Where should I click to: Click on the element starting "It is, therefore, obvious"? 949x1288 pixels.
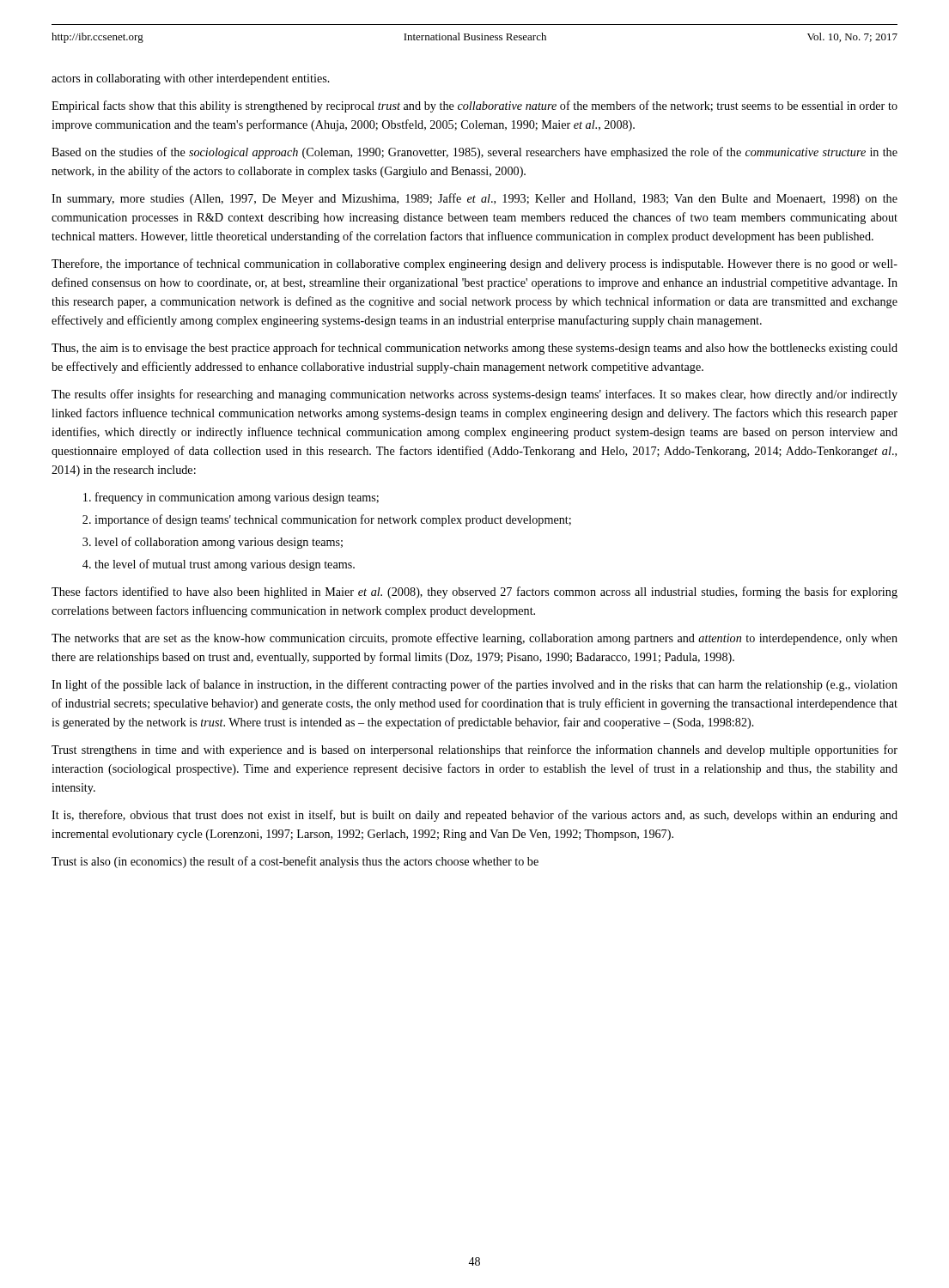pyautogui.click(x=474, y=824)
